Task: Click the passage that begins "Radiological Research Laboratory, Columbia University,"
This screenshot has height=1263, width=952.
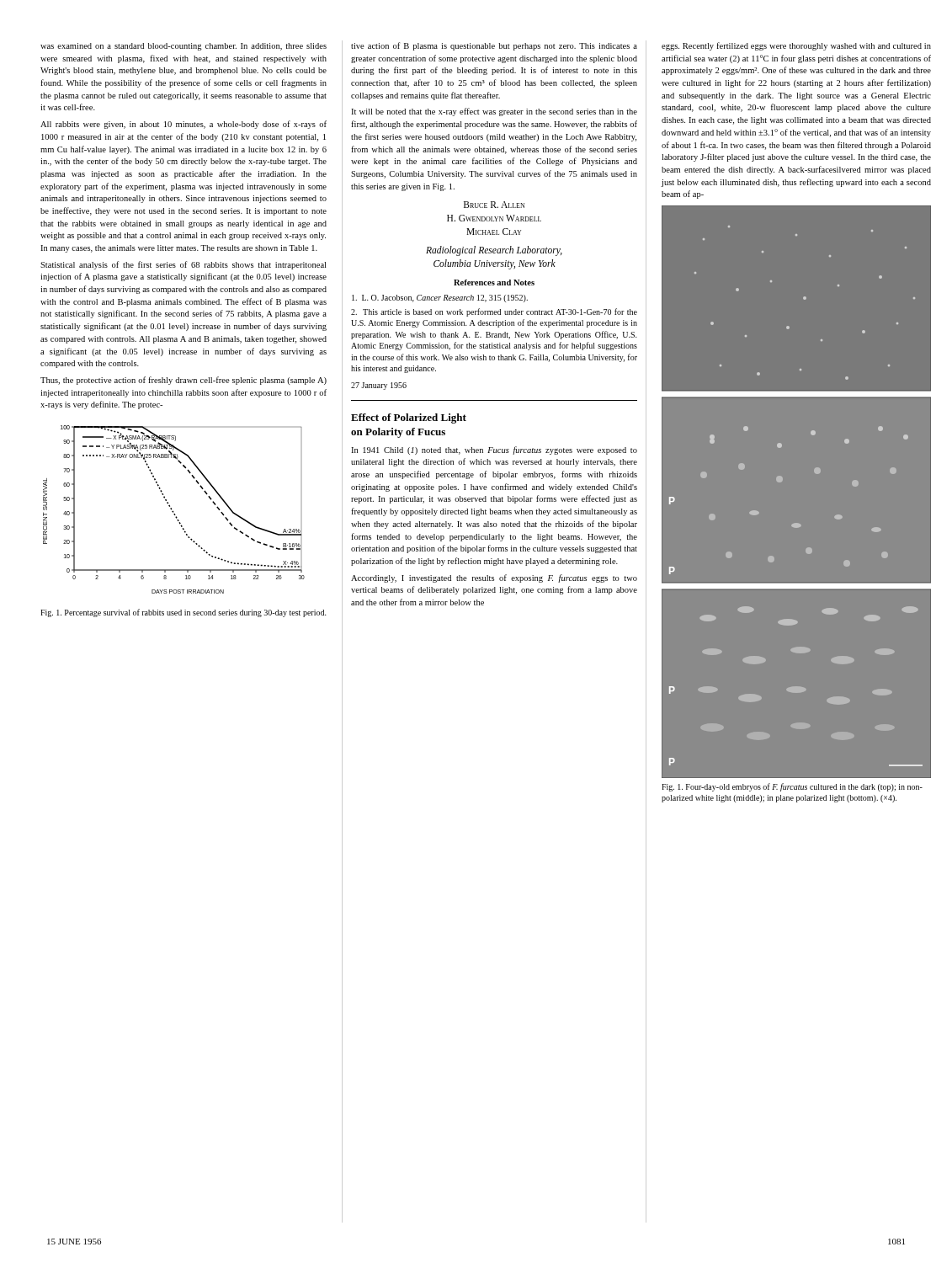Action: (x=494, y=257)
